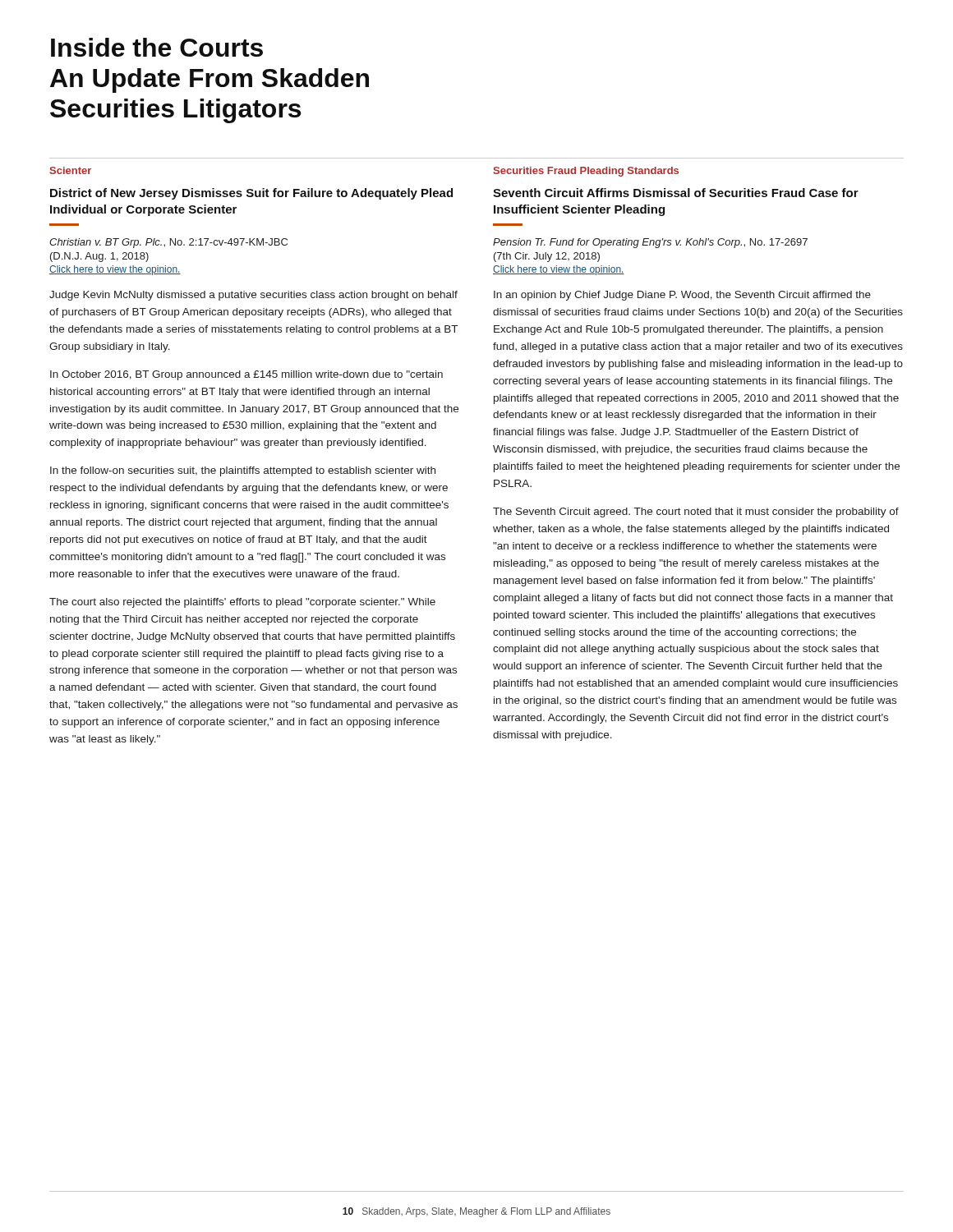
Task: Find the text block that says "The court also rejected the plaintiffs' efforts"
Action: click(254, 670)
